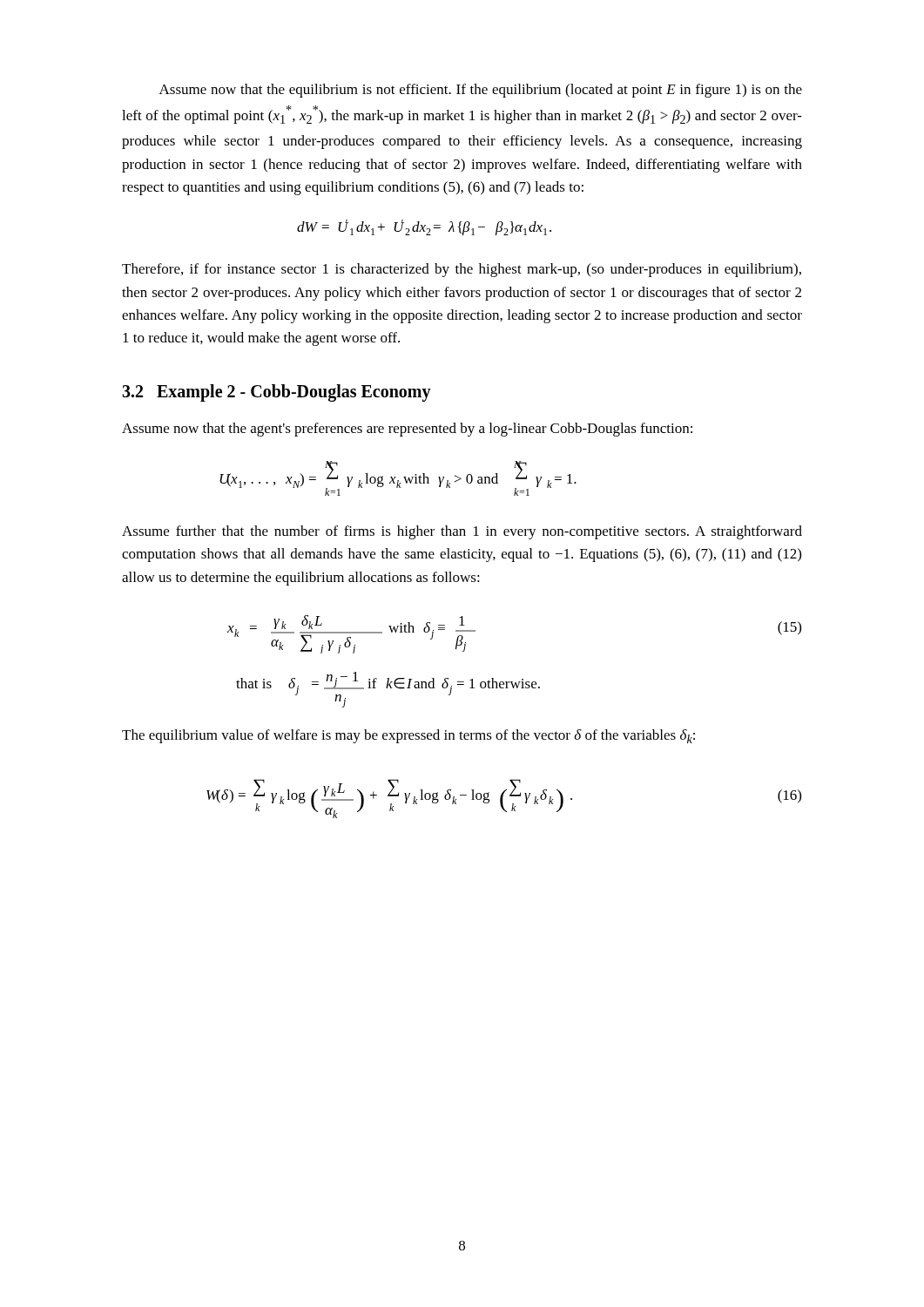Screen dimensions: 1307x924
Task: Locate the formula containing "dW = U ′ 1 dx 1 +"
Action: coord(462,227)
